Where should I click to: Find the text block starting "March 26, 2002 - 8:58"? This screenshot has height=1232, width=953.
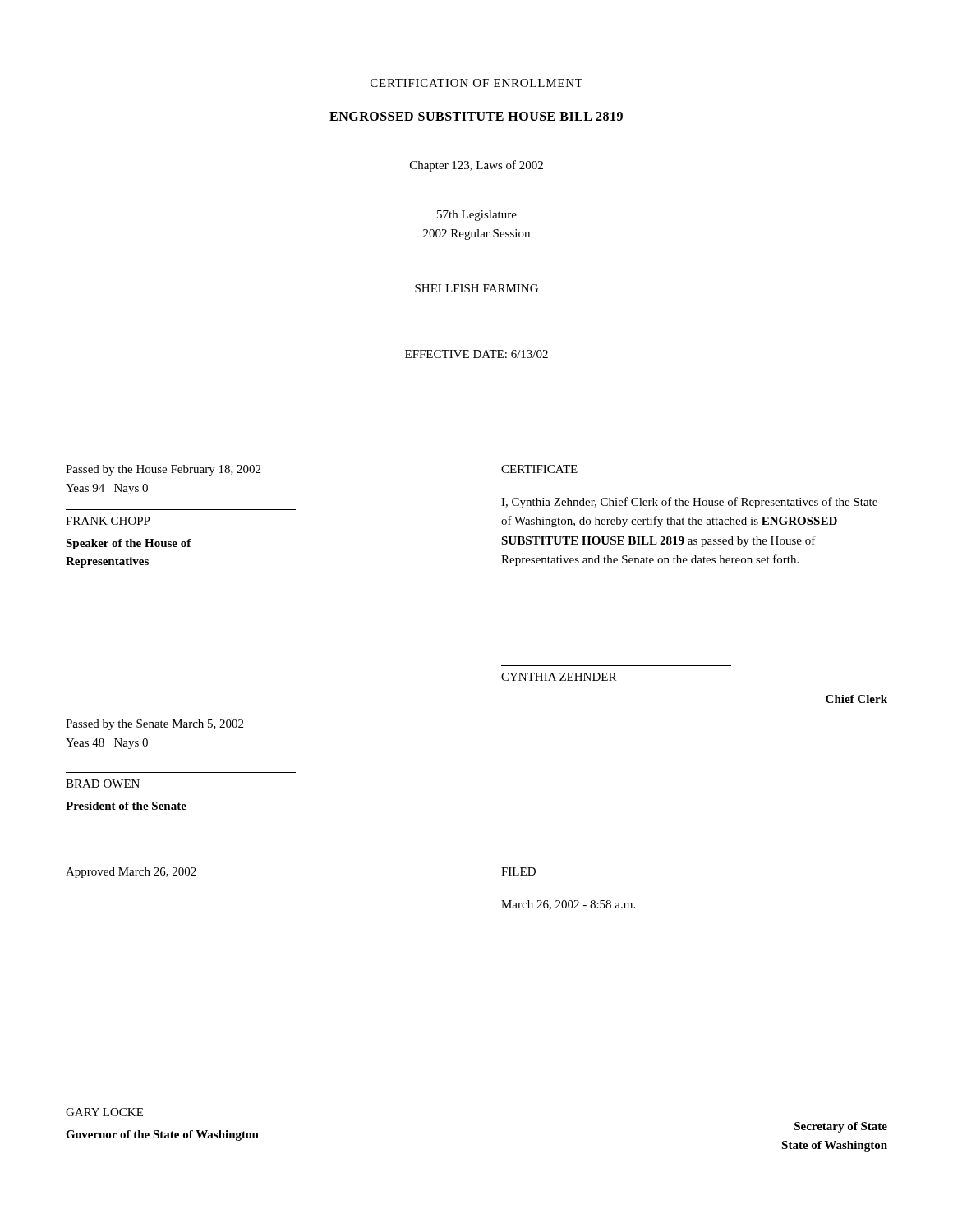point(568,905)
